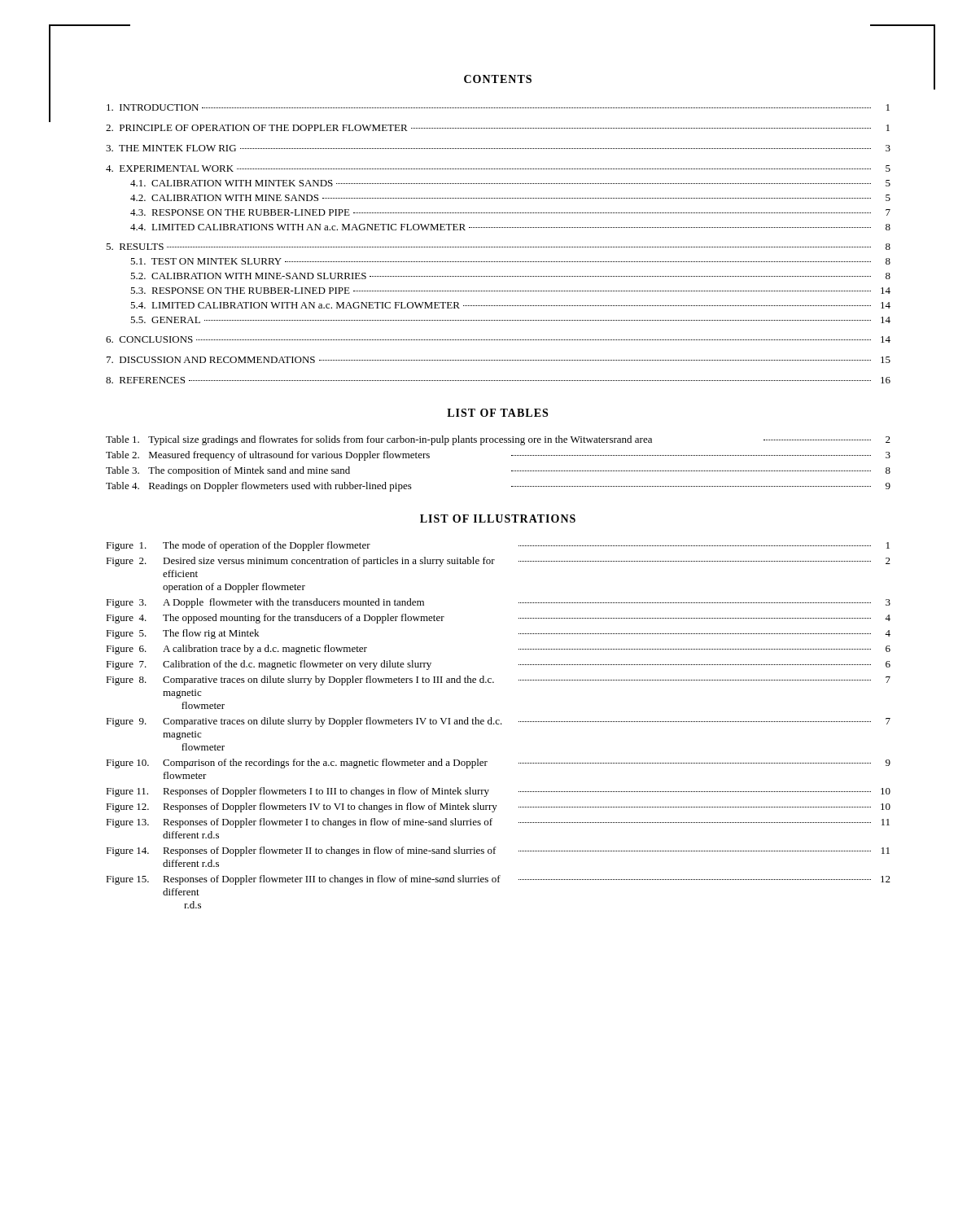Find the block on this page that starts "4.3. RESPONSE ON"
Viewport: 980px width, 1221px height.
point(510,212)
